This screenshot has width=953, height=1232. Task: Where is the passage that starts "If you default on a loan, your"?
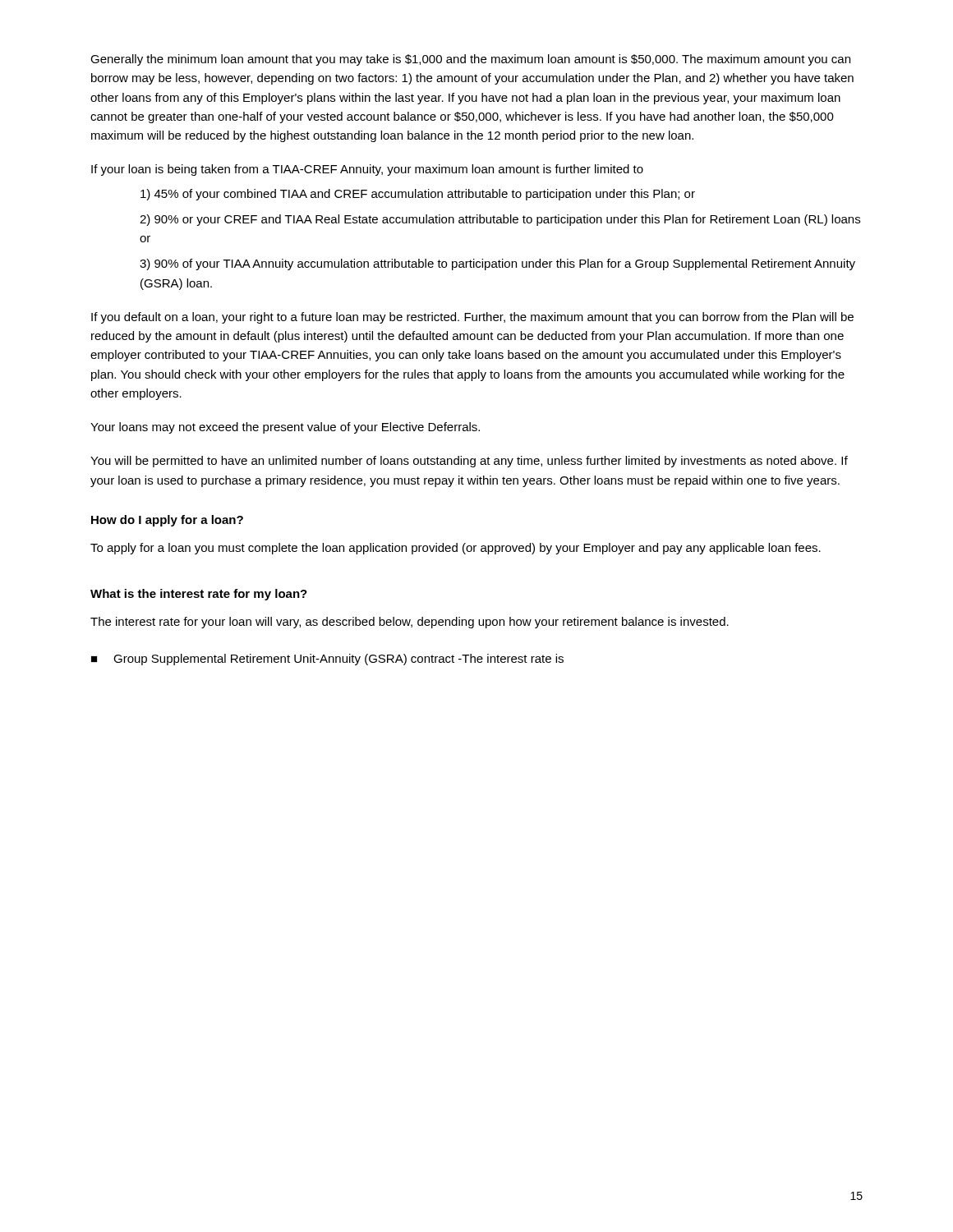click(x=472, y=355)
